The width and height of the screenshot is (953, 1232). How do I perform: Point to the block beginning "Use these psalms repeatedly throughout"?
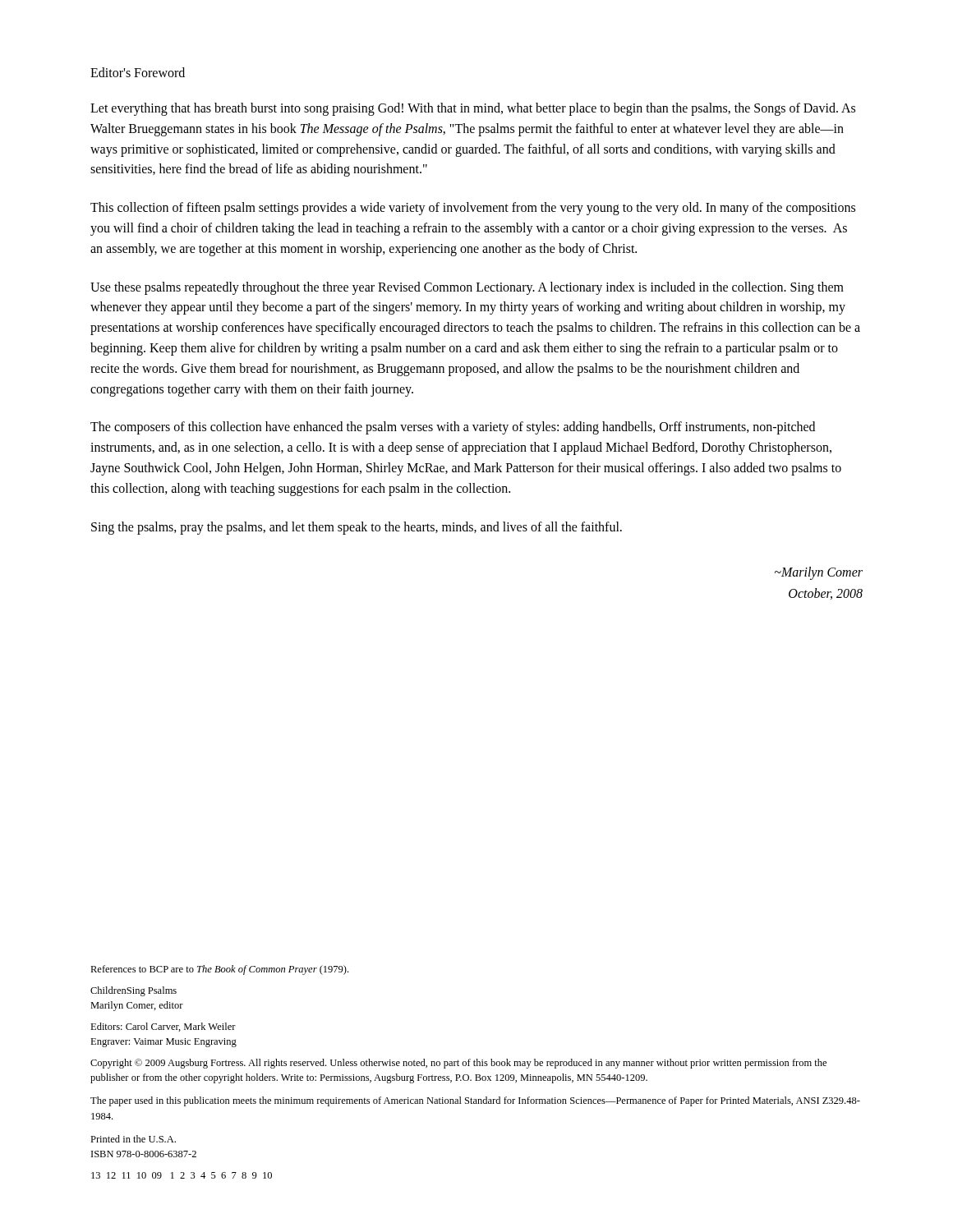tap(475, 338)
